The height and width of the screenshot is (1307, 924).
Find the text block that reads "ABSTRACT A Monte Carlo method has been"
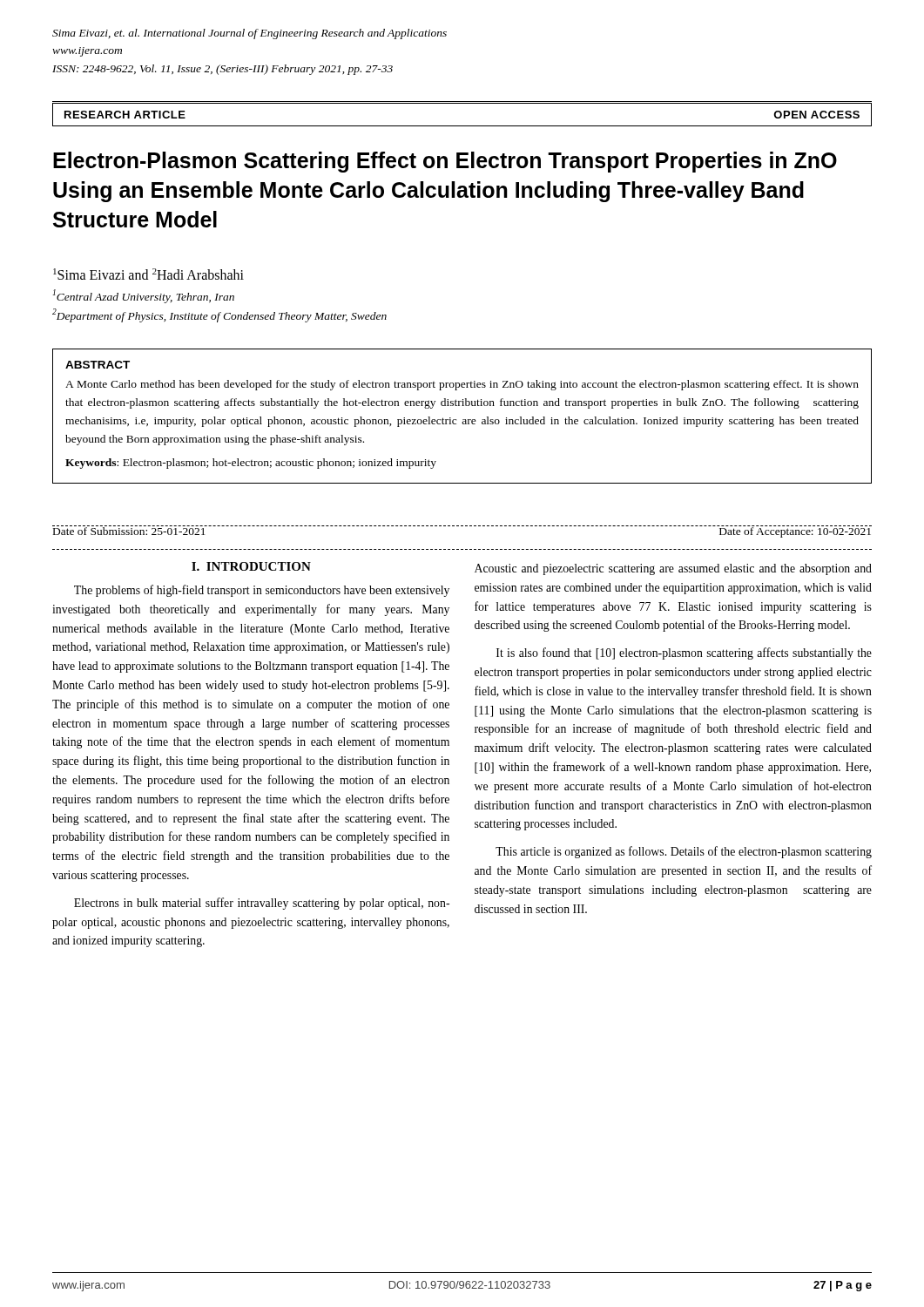tap(462, 415)
